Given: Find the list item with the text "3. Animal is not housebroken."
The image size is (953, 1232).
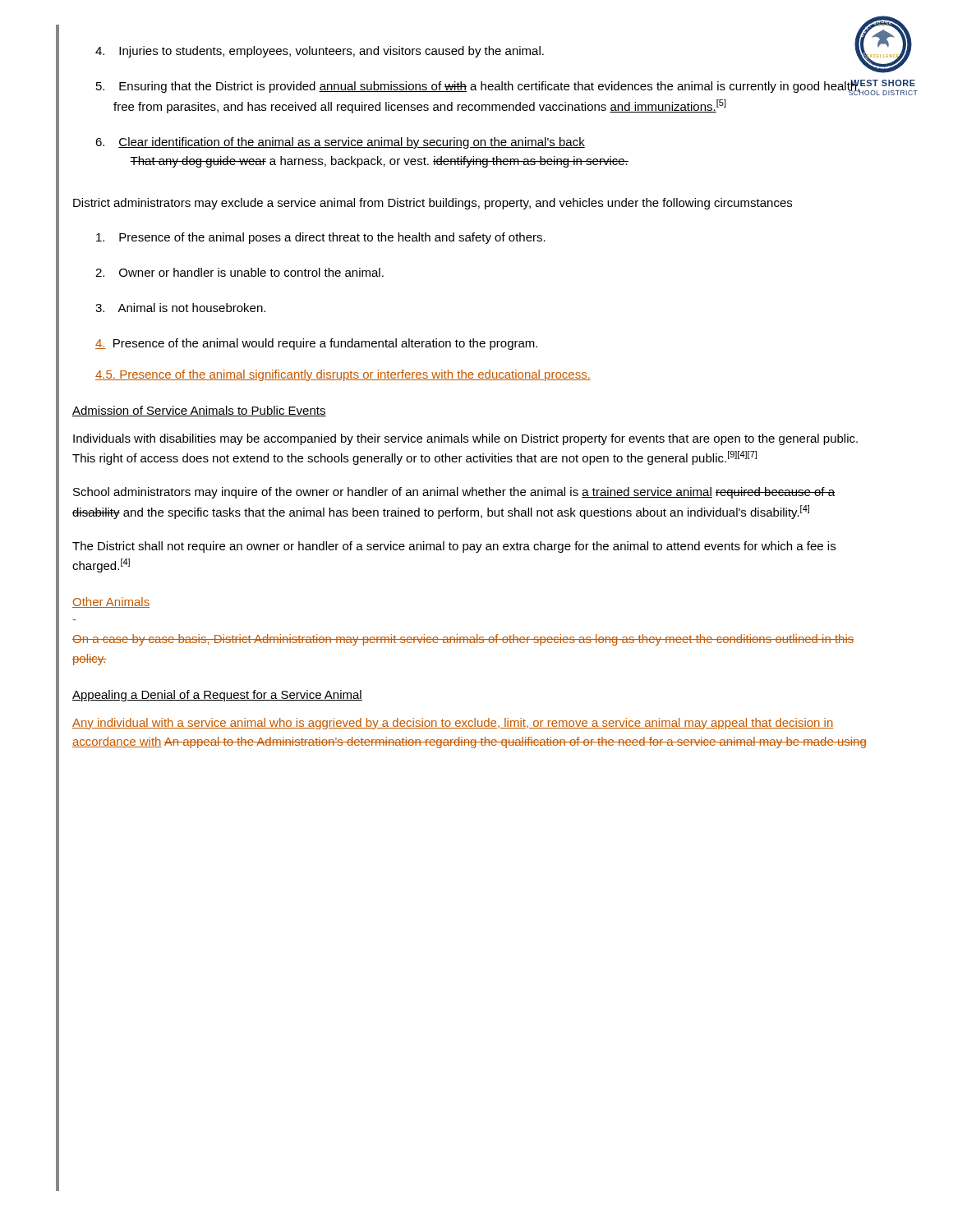Looking at the screenshot, I should pos(181,308).
